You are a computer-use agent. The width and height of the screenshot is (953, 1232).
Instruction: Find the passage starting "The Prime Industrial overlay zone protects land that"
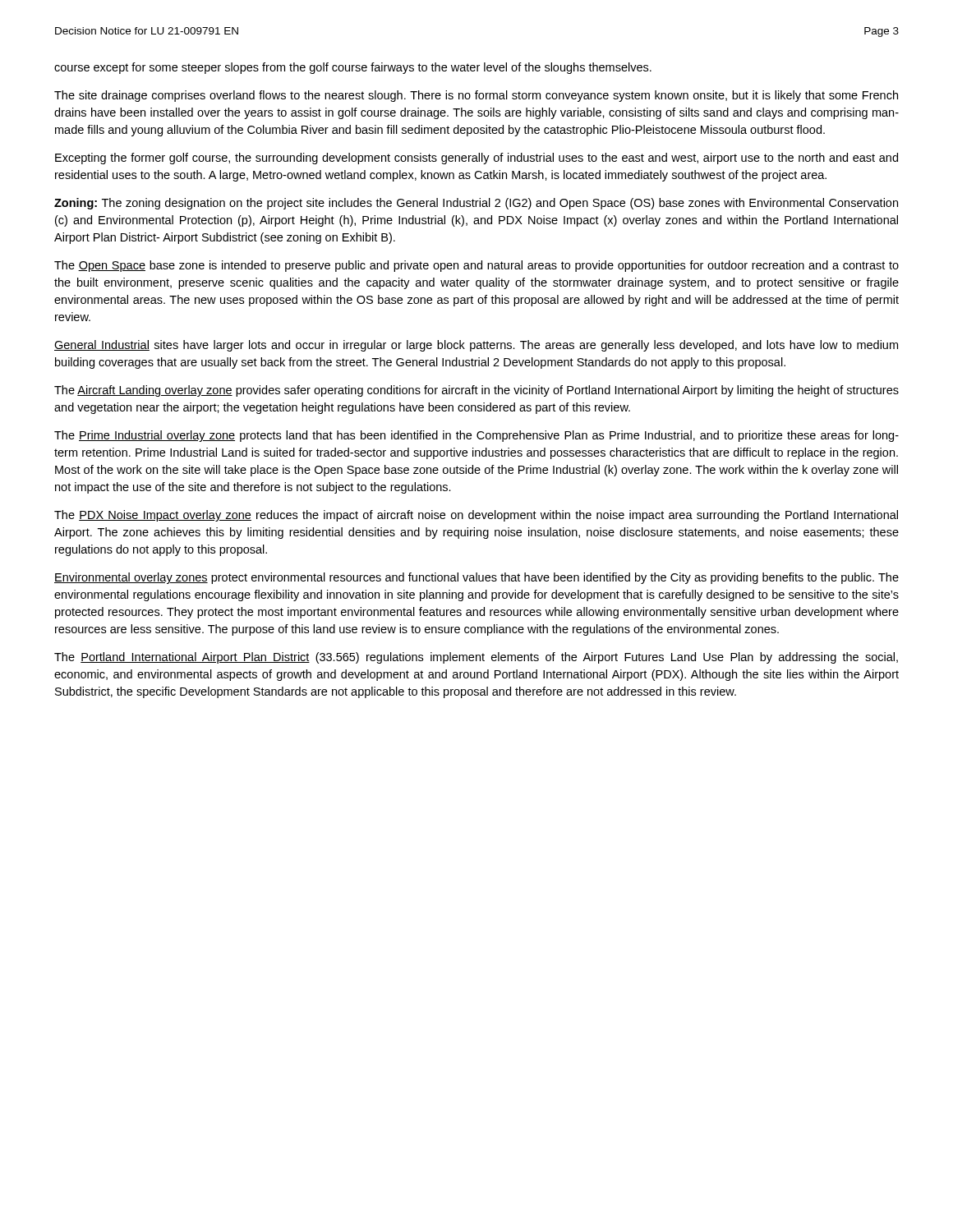(x=476, y=461)
